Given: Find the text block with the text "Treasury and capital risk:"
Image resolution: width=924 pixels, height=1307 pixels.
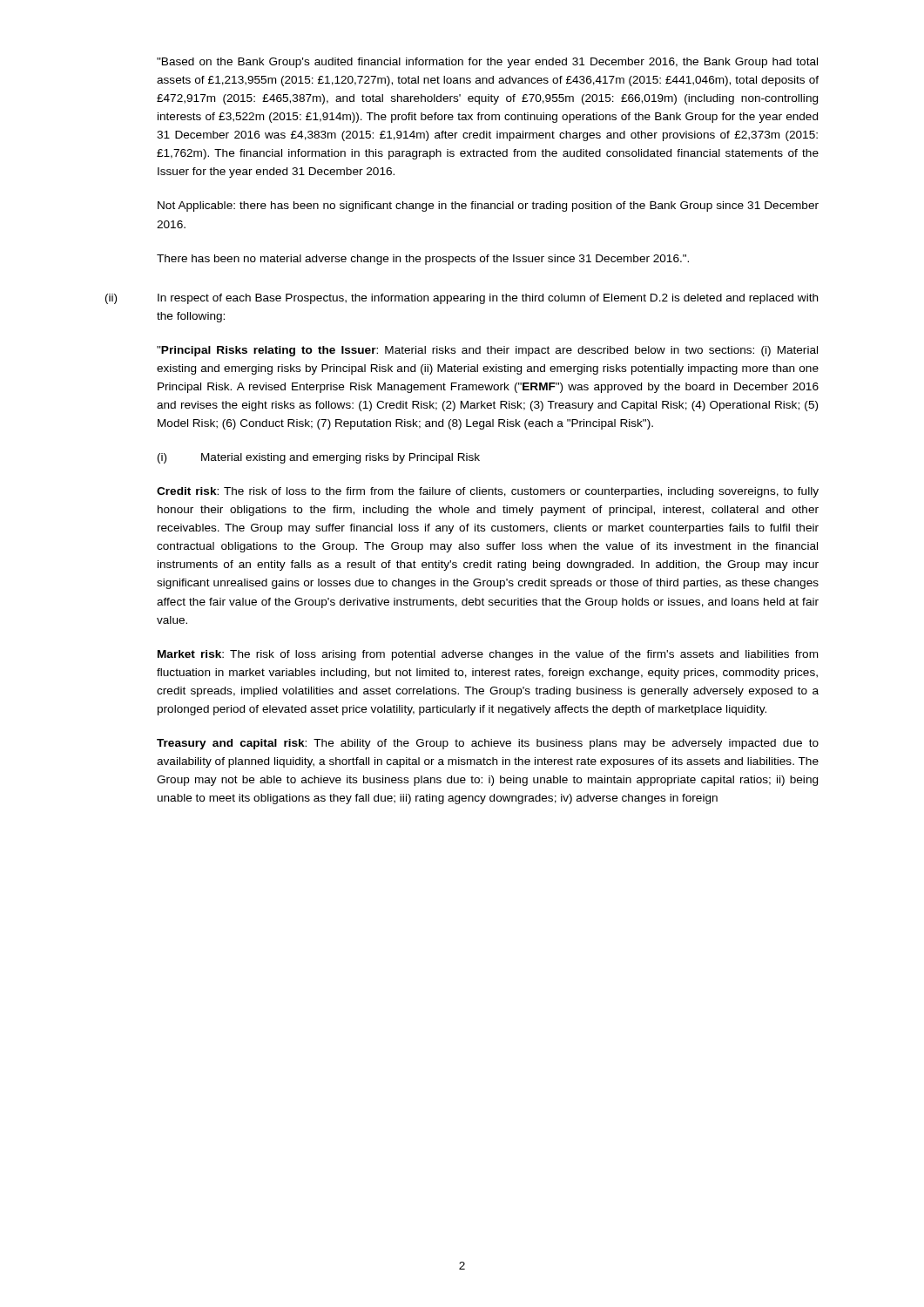Looking at the screenshot, I should coord(488,770).
